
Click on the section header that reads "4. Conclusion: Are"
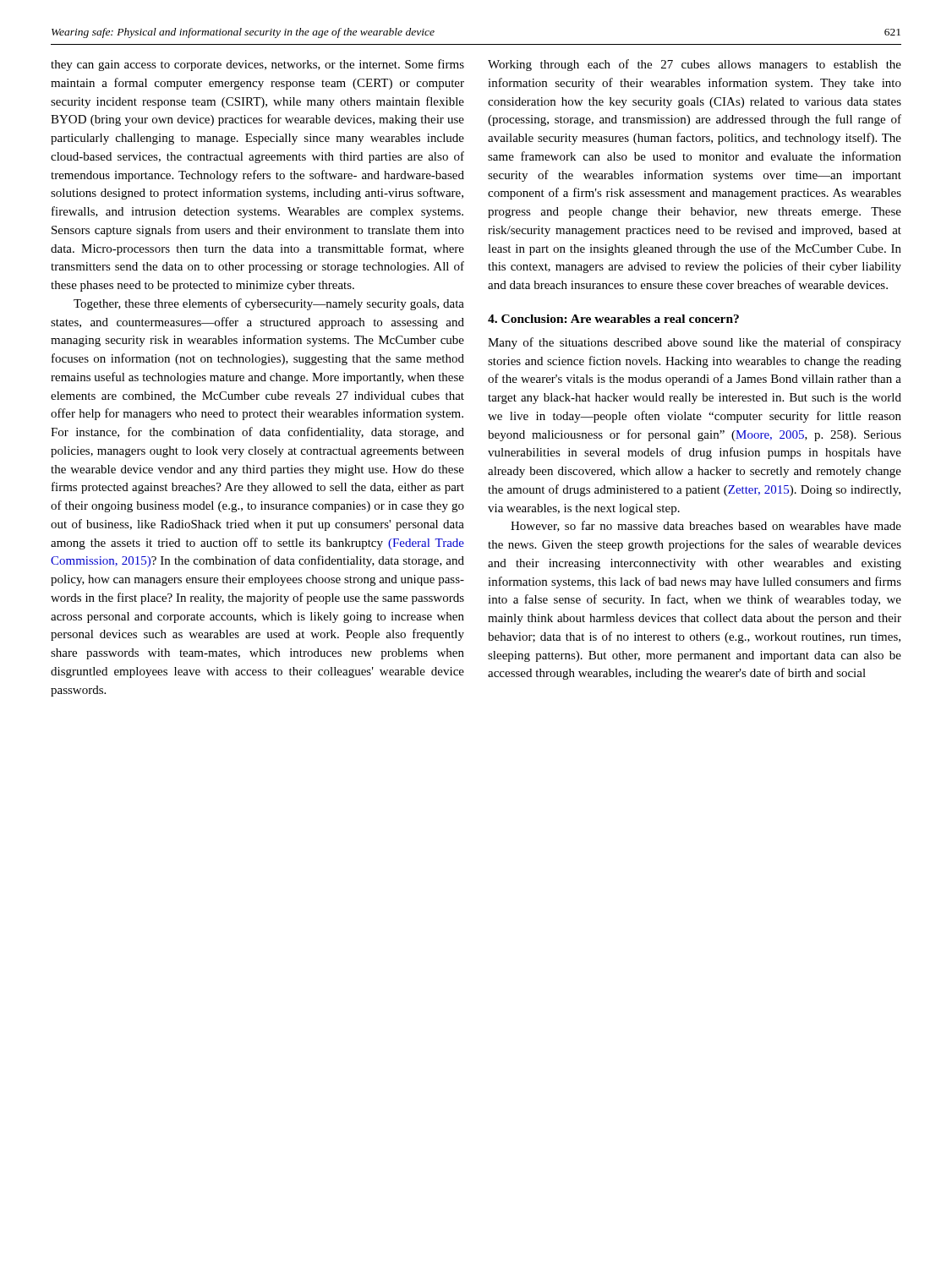pyautogui.click(x=614, y=318)
